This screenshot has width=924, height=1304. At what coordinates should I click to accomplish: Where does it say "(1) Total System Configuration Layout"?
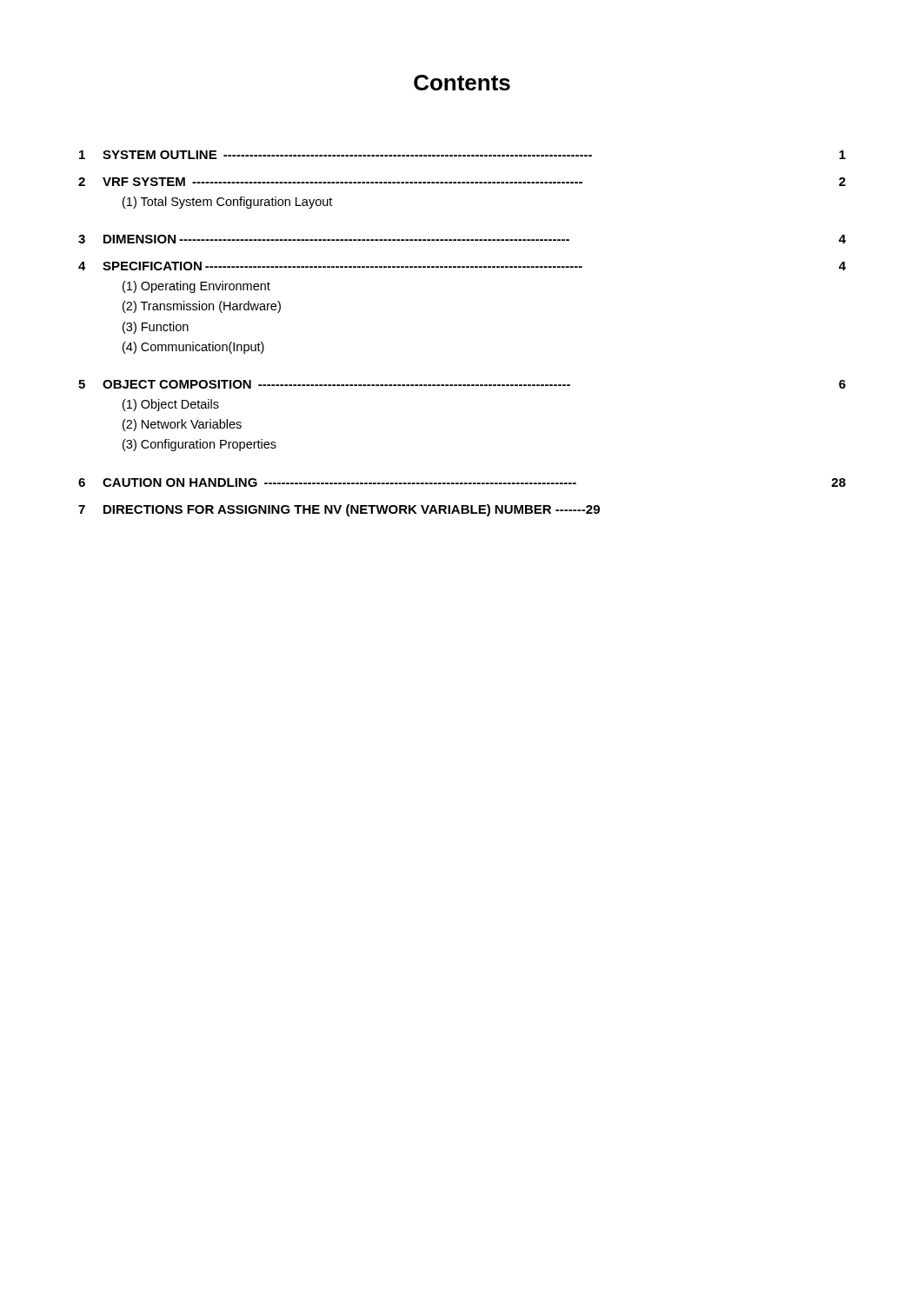pos(227,202)
